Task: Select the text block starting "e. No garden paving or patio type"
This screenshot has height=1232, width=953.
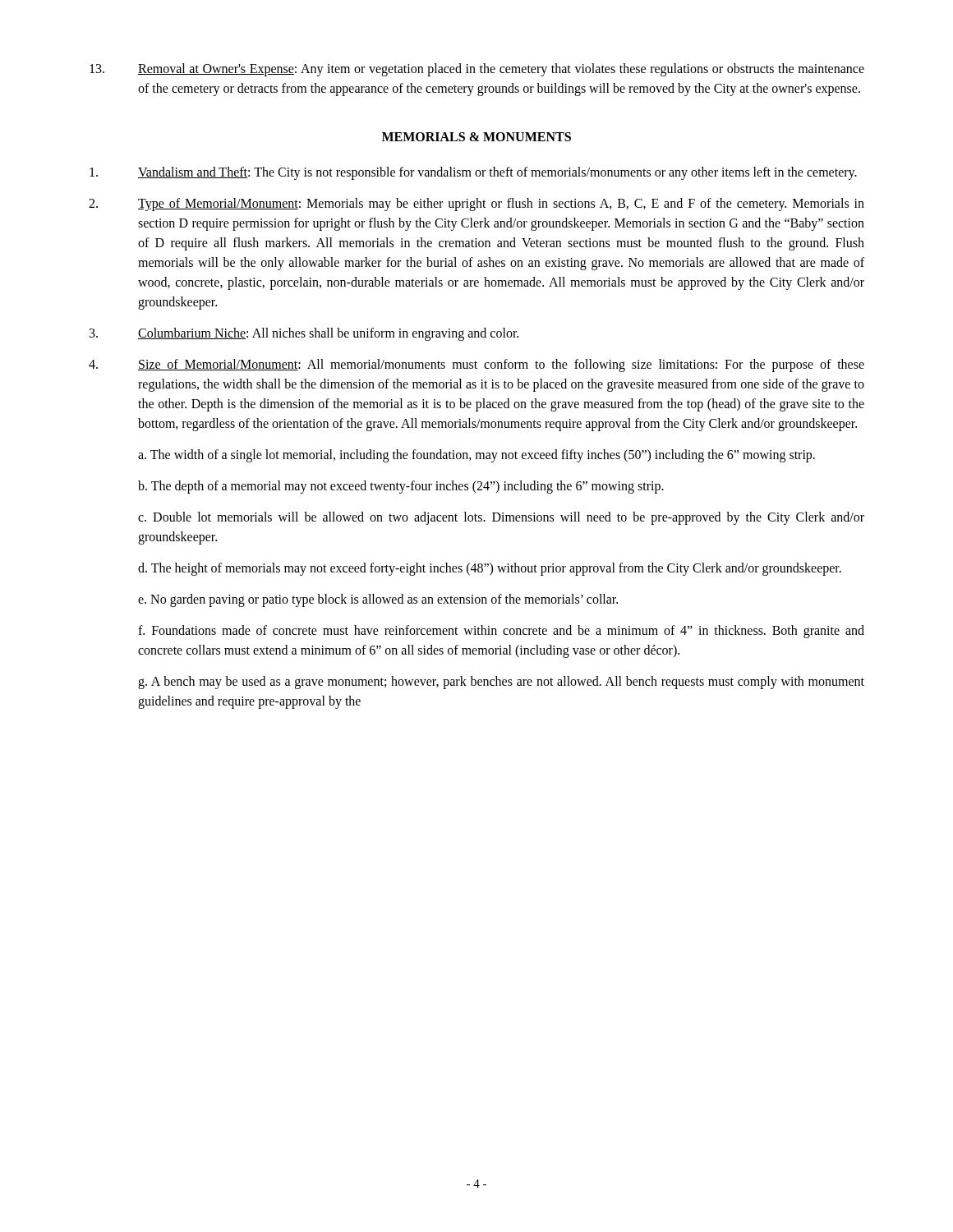Action: pos(378,599)
